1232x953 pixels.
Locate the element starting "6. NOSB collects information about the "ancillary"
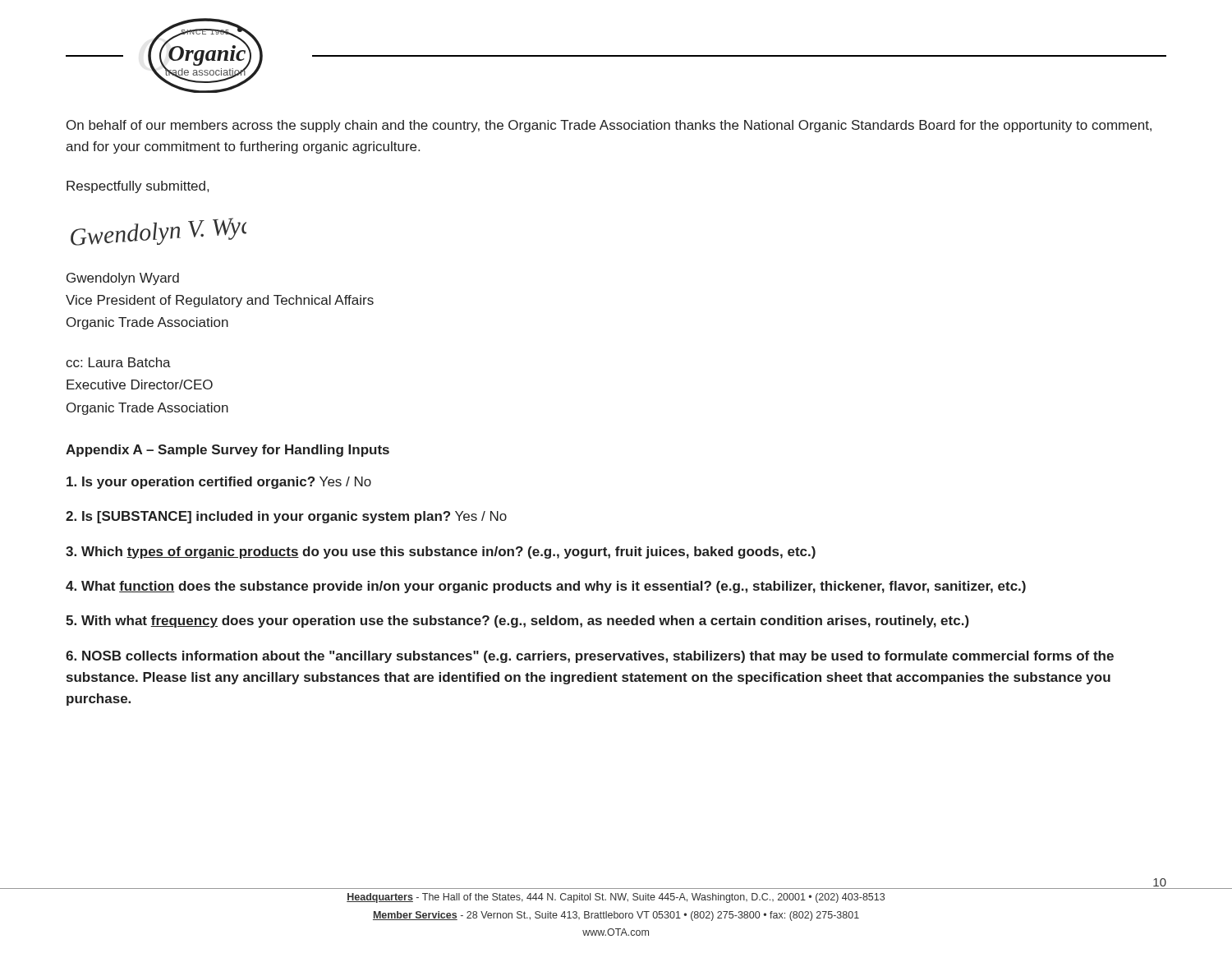pos(590,677)
